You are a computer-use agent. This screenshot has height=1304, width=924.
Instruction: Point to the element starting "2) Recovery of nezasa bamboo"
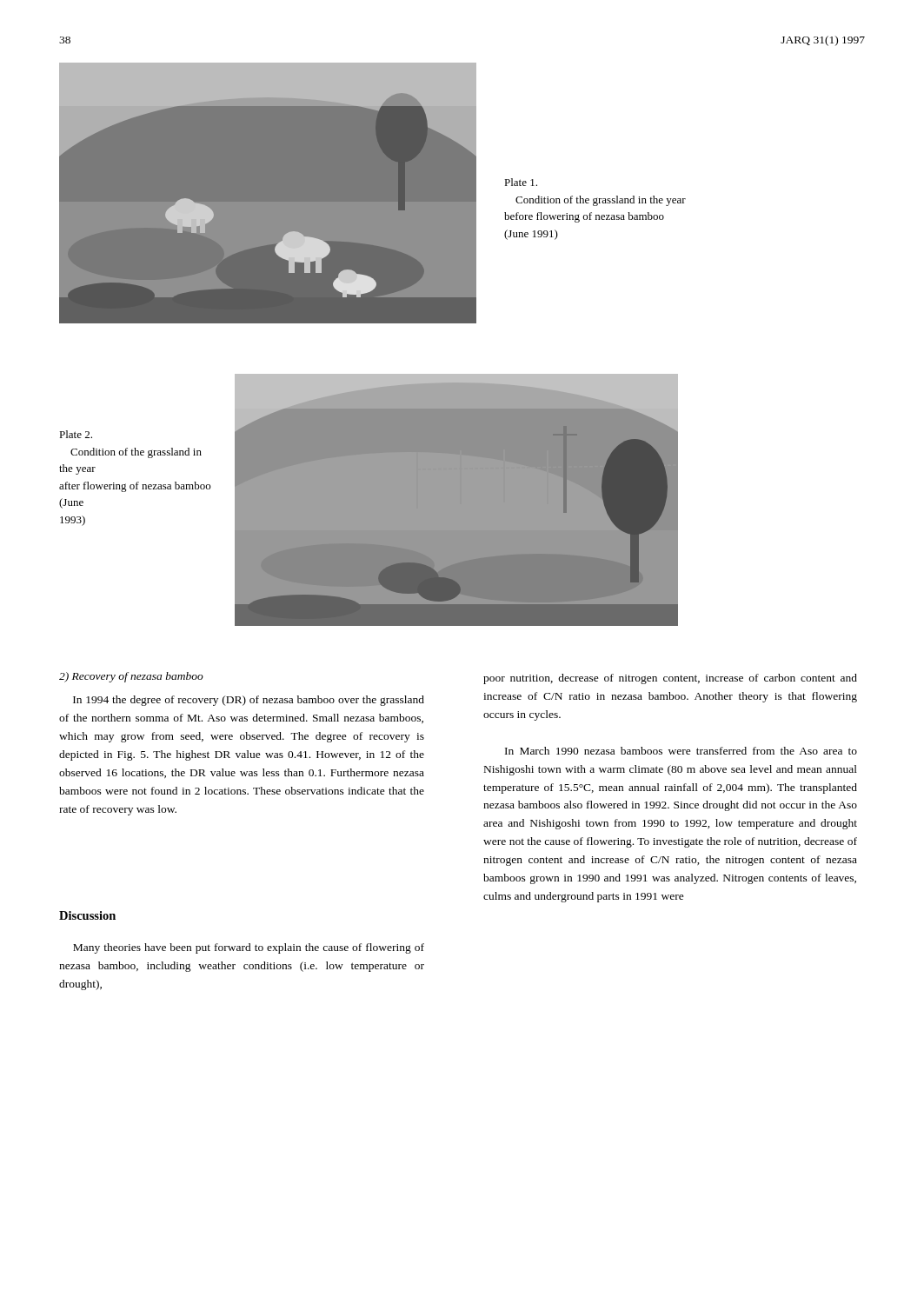tap(131, 676)
